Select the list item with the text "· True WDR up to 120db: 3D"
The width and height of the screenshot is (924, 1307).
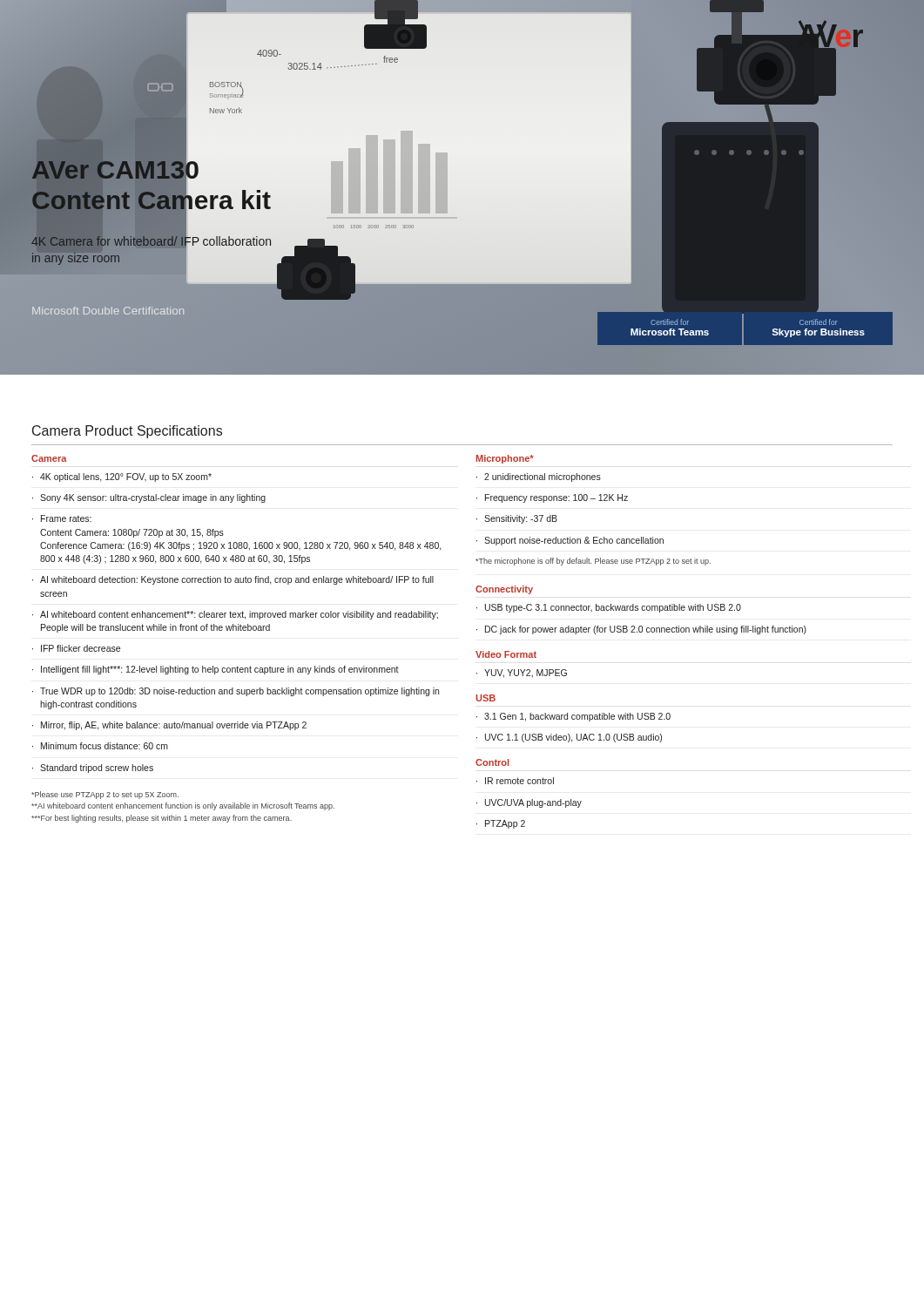coord(236,697)
